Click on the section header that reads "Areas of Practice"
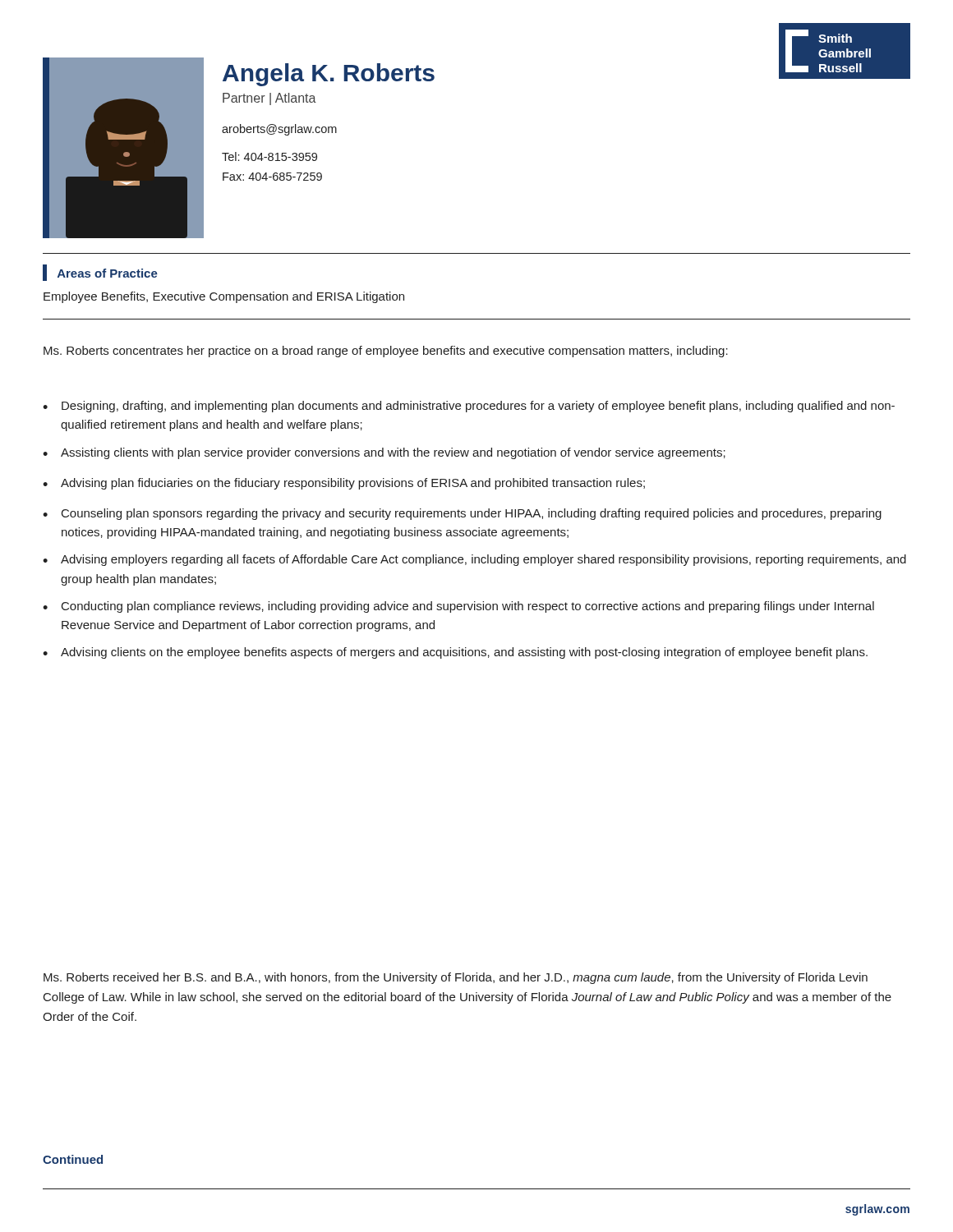This screenshot has height=1232, width=953. [x=100, y=273]
